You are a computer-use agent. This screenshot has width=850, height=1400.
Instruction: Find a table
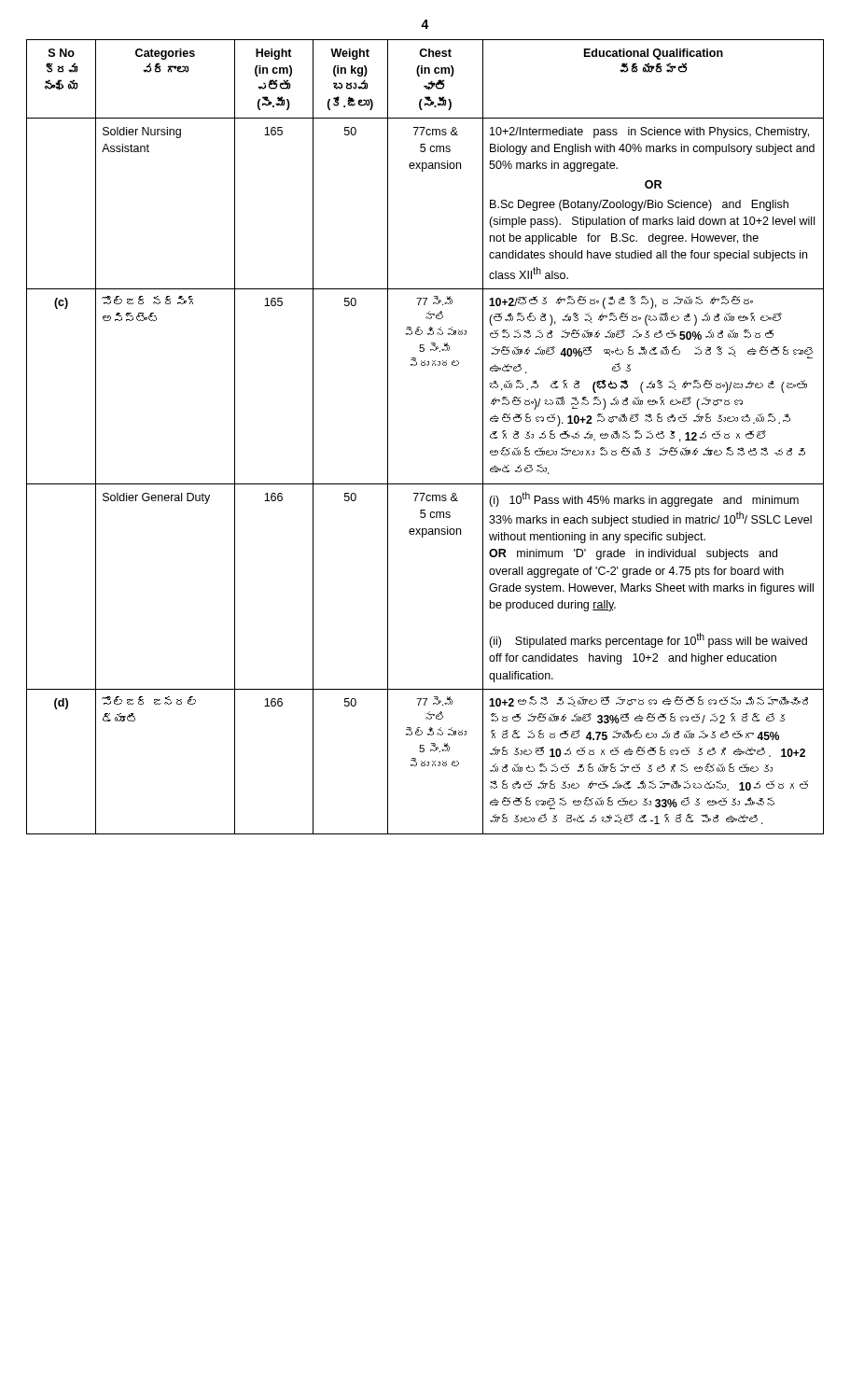click(x=425, y=437)
